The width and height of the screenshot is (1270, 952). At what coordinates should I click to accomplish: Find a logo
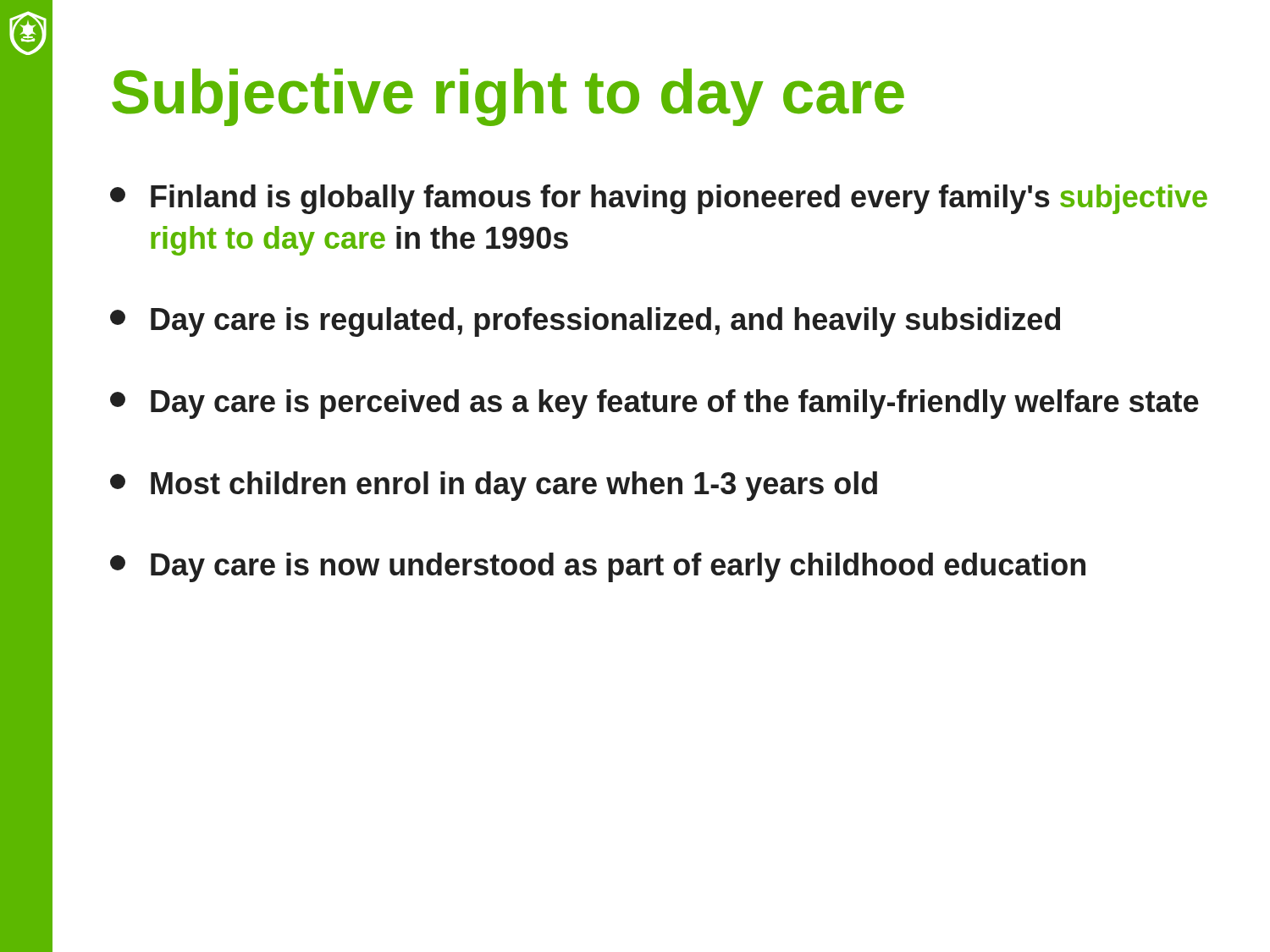[28, 33]
